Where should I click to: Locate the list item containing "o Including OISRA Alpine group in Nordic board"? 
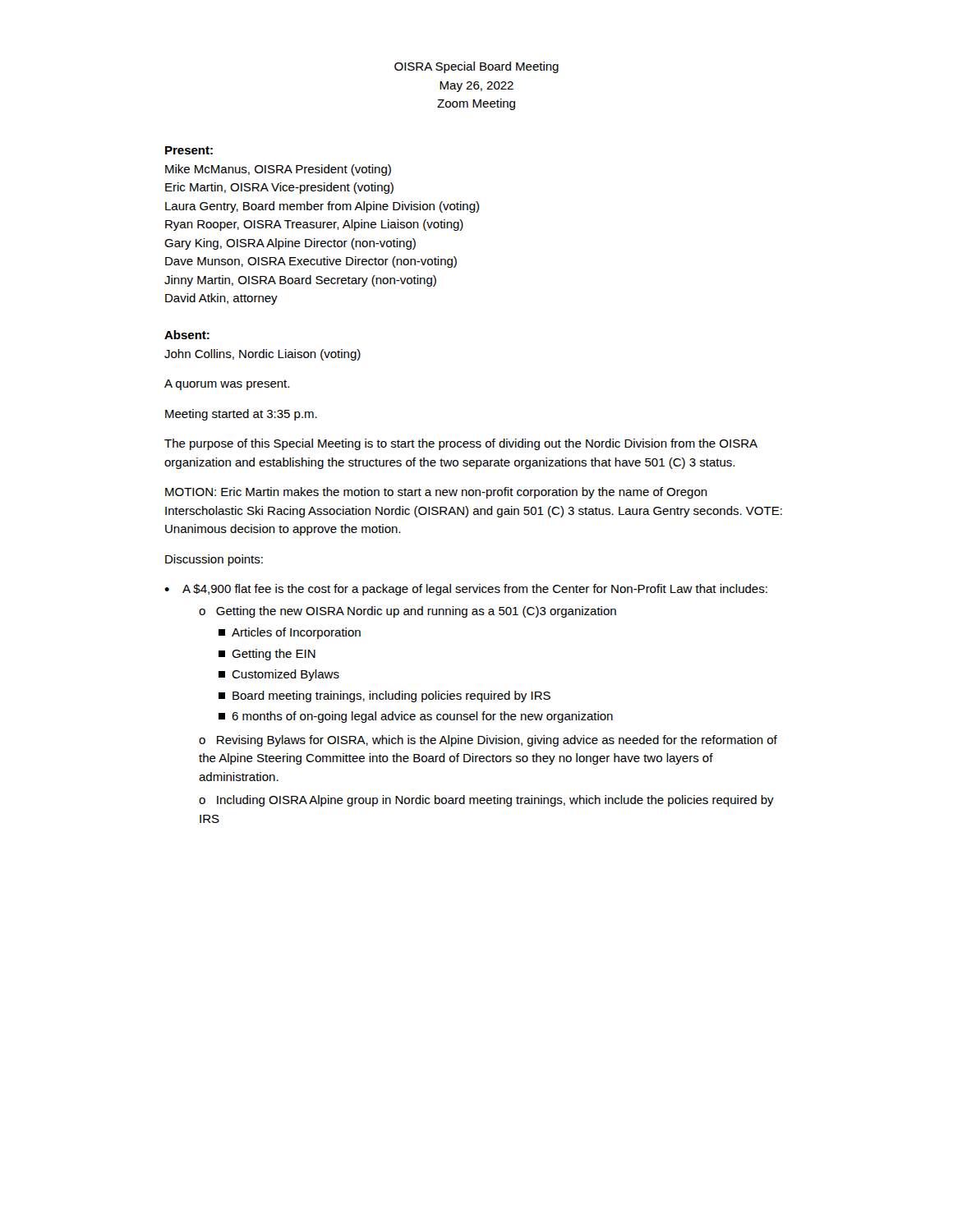(486, 809)
